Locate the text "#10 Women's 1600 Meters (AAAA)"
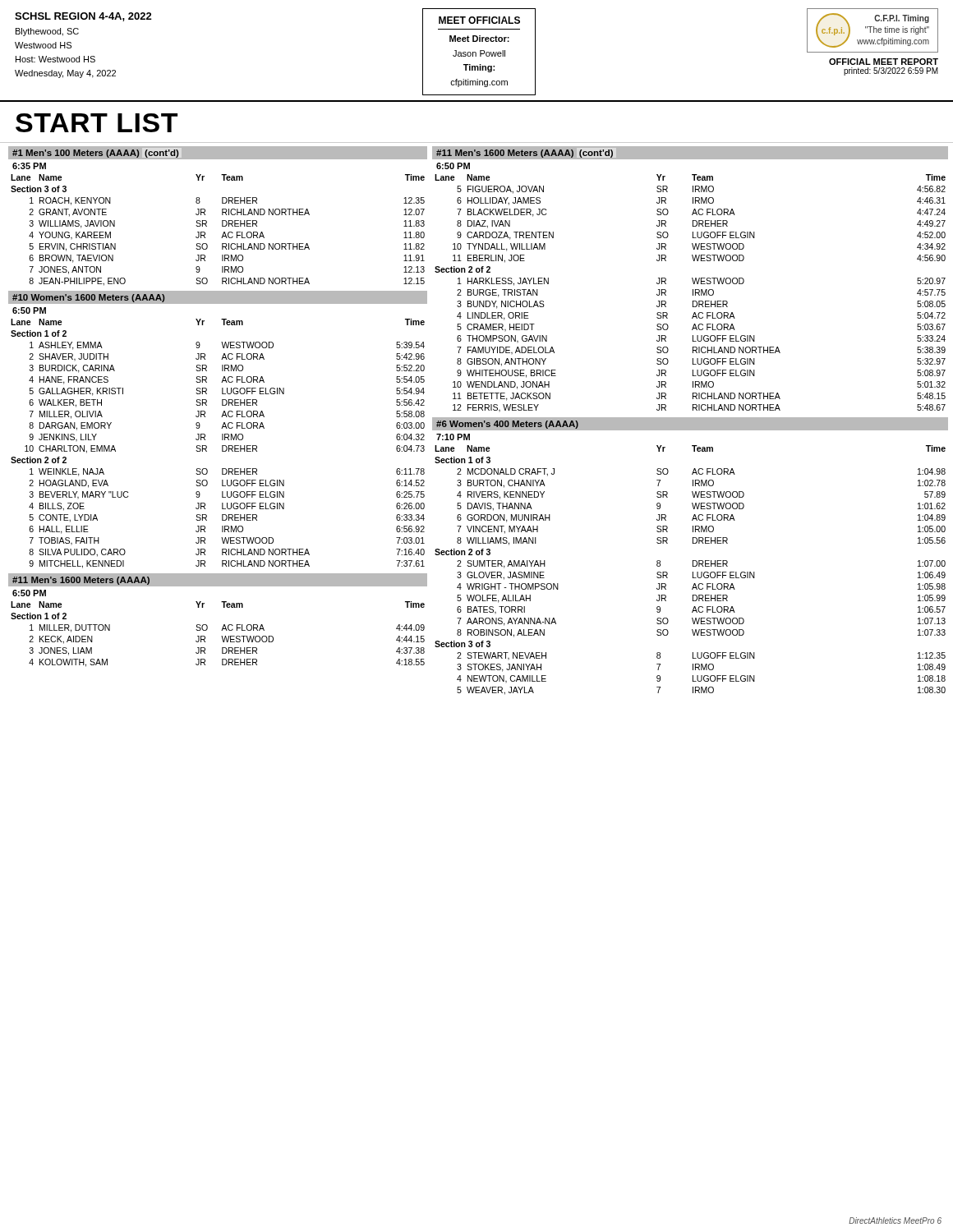This screenshot has height=1232, width=953. 89,297
